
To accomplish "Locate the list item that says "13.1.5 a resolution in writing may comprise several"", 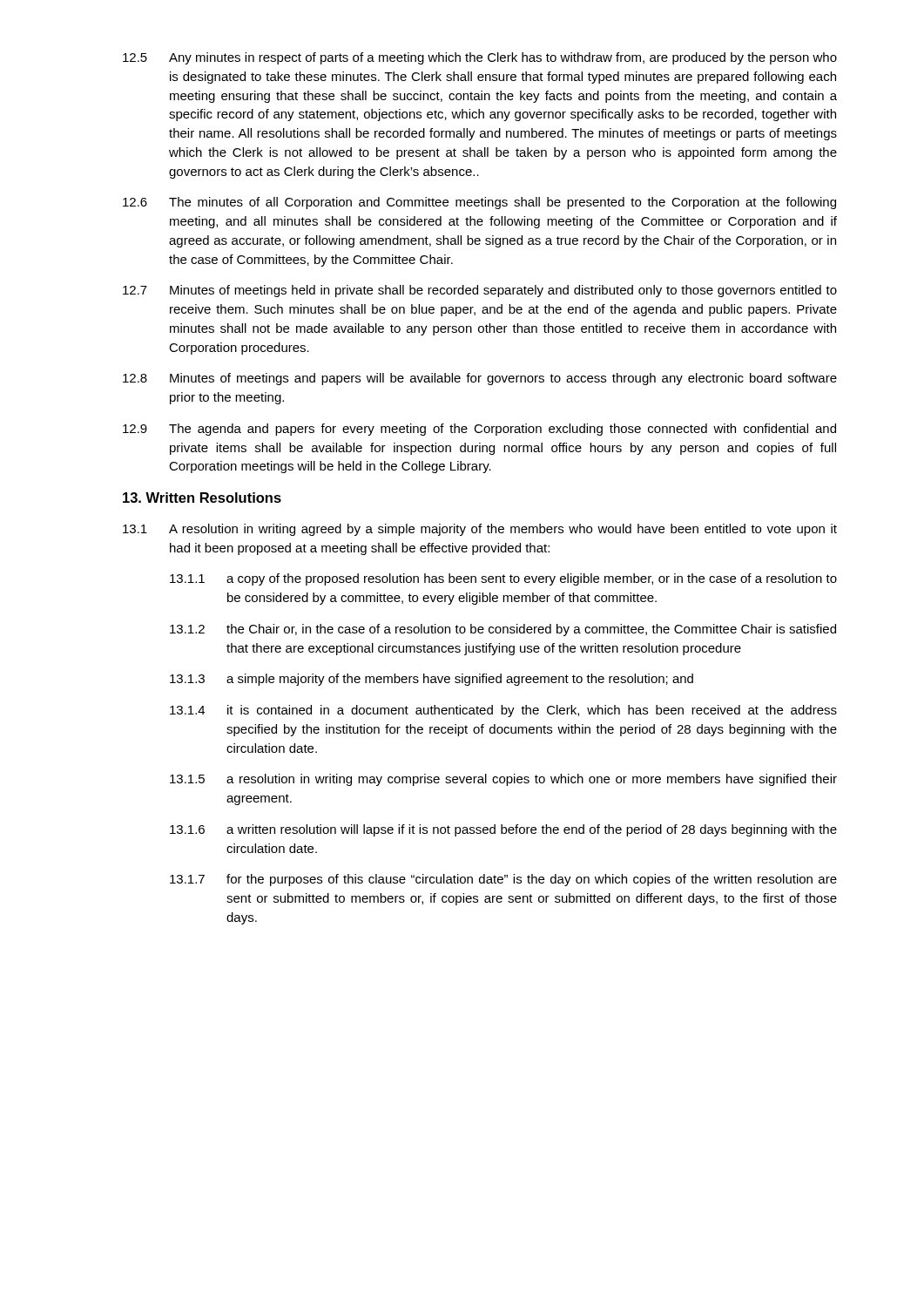I will point(503,789).
